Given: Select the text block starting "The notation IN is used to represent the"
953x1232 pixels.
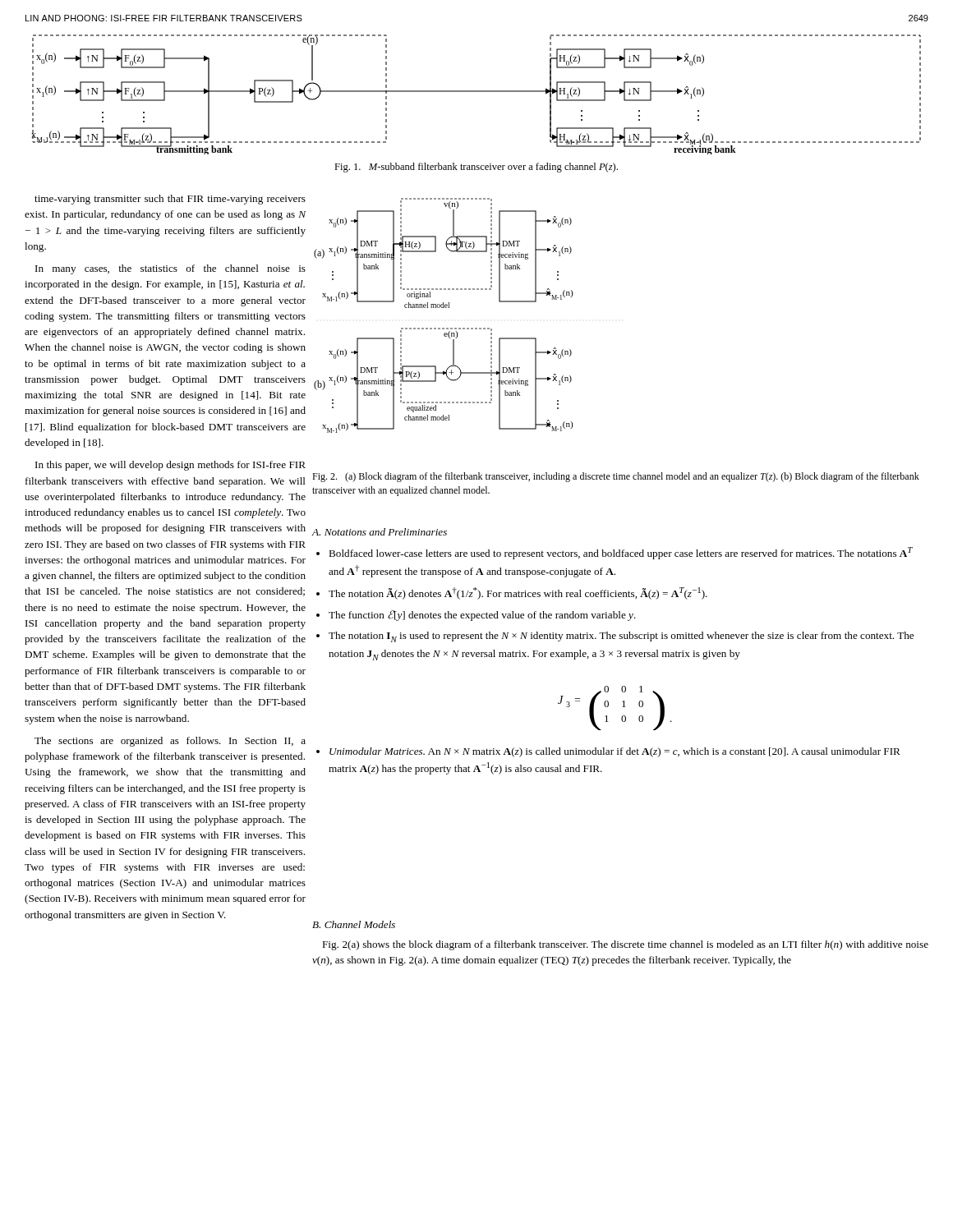Looking at the screenshot, I should (628, 646).
